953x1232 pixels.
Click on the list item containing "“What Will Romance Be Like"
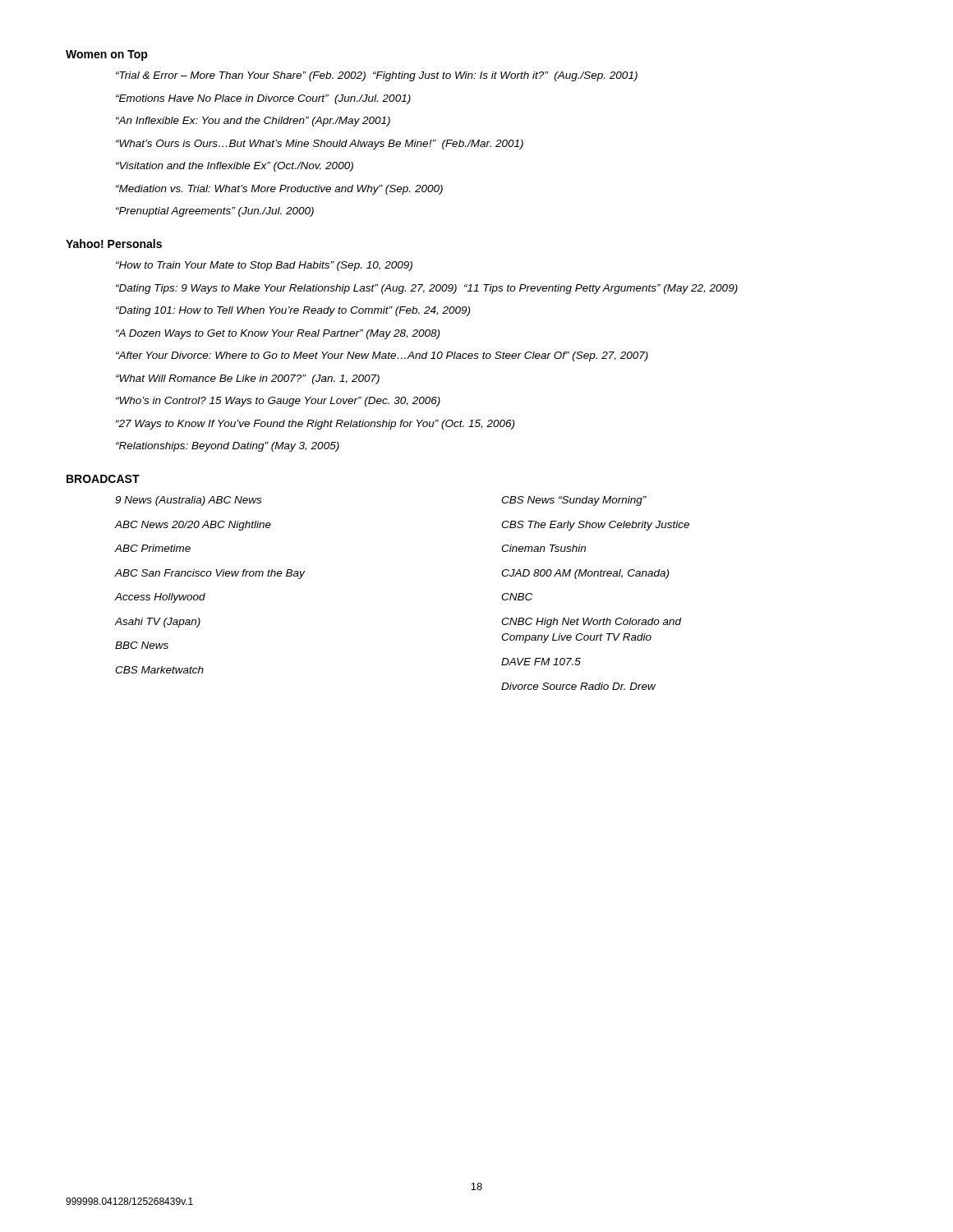[247, 378]
